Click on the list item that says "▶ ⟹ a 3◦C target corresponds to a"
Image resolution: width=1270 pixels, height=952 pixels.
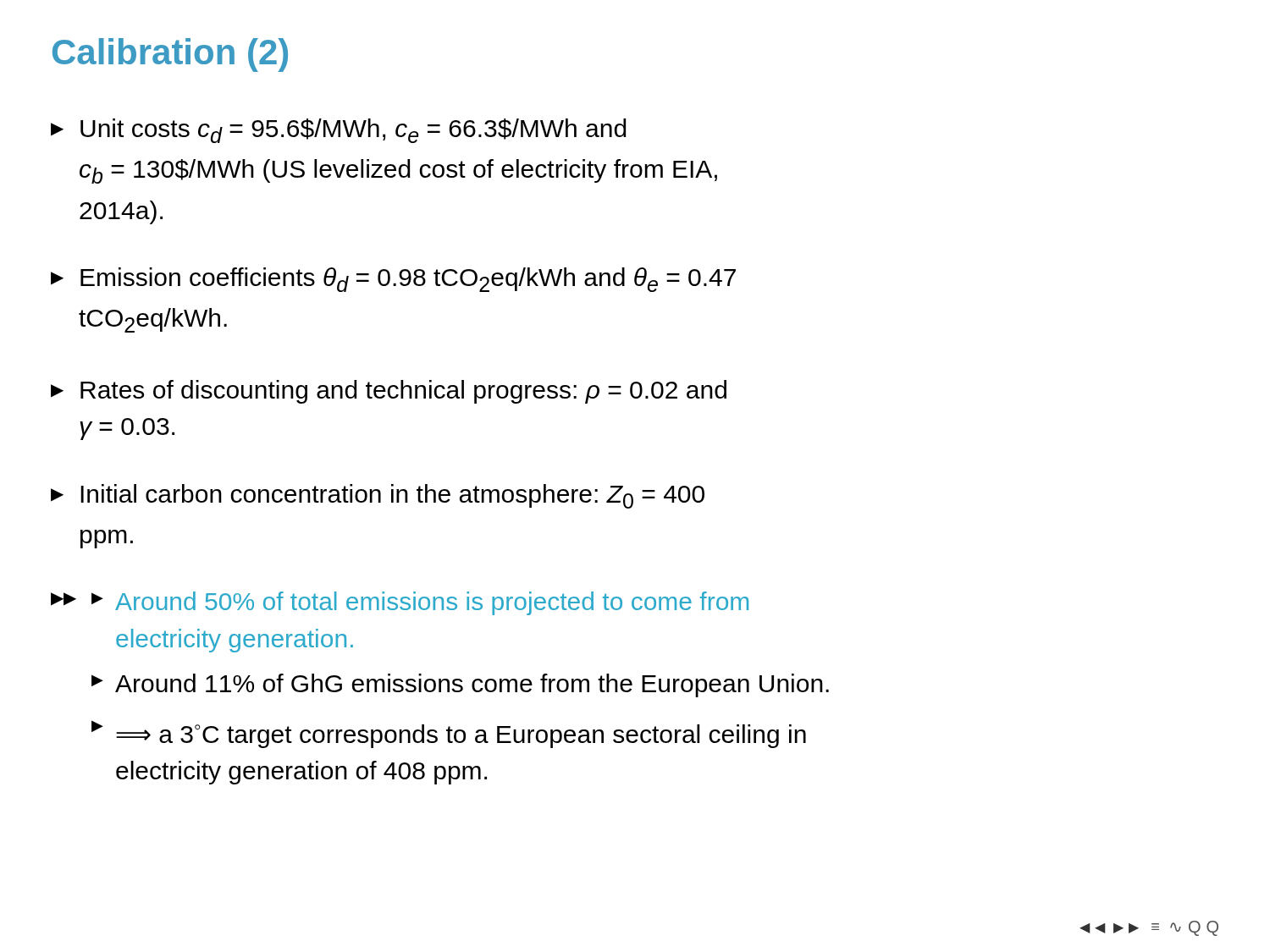[655, 750]
